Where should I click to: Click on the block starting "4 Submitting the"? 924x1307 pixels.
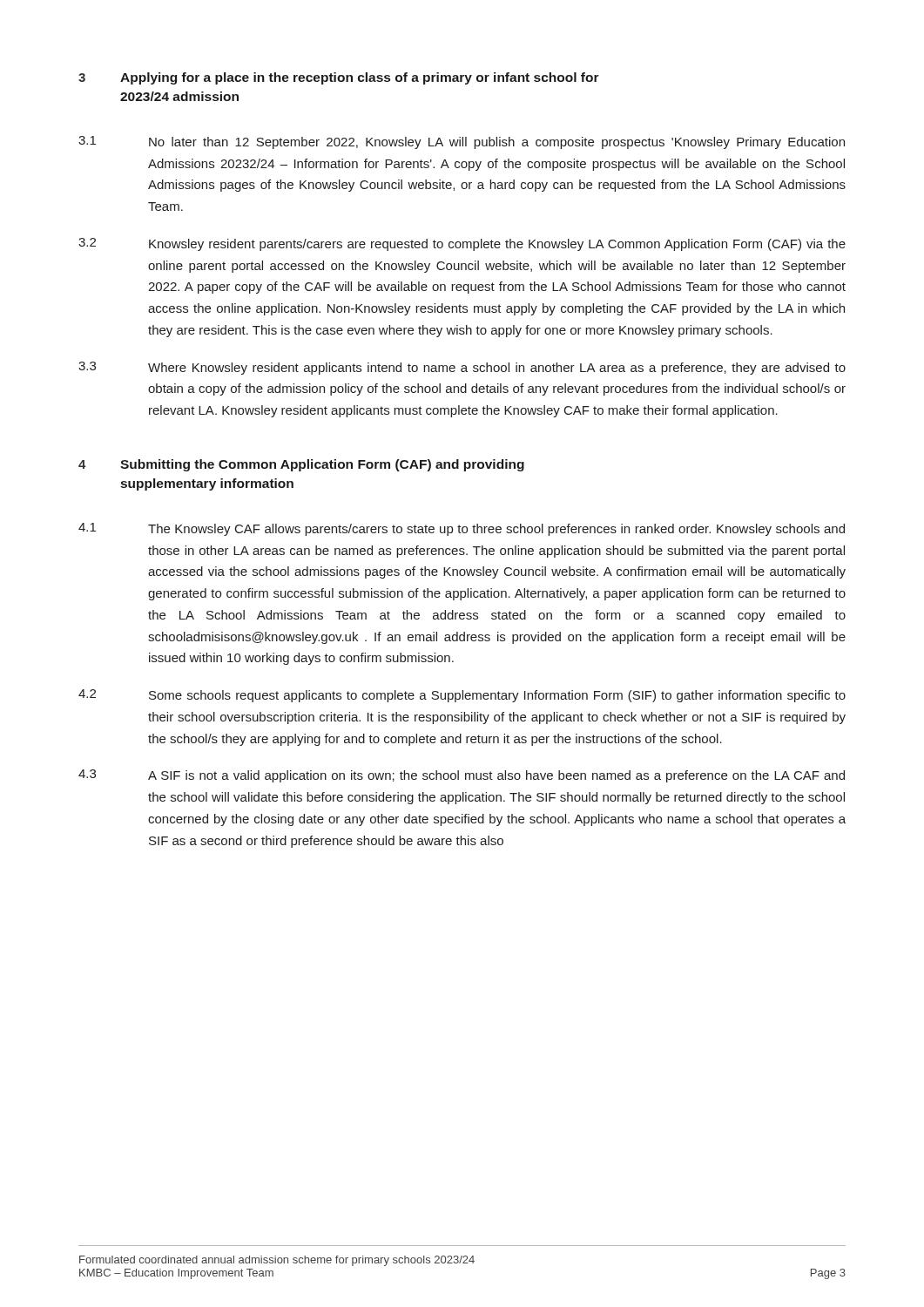[302, 474]
